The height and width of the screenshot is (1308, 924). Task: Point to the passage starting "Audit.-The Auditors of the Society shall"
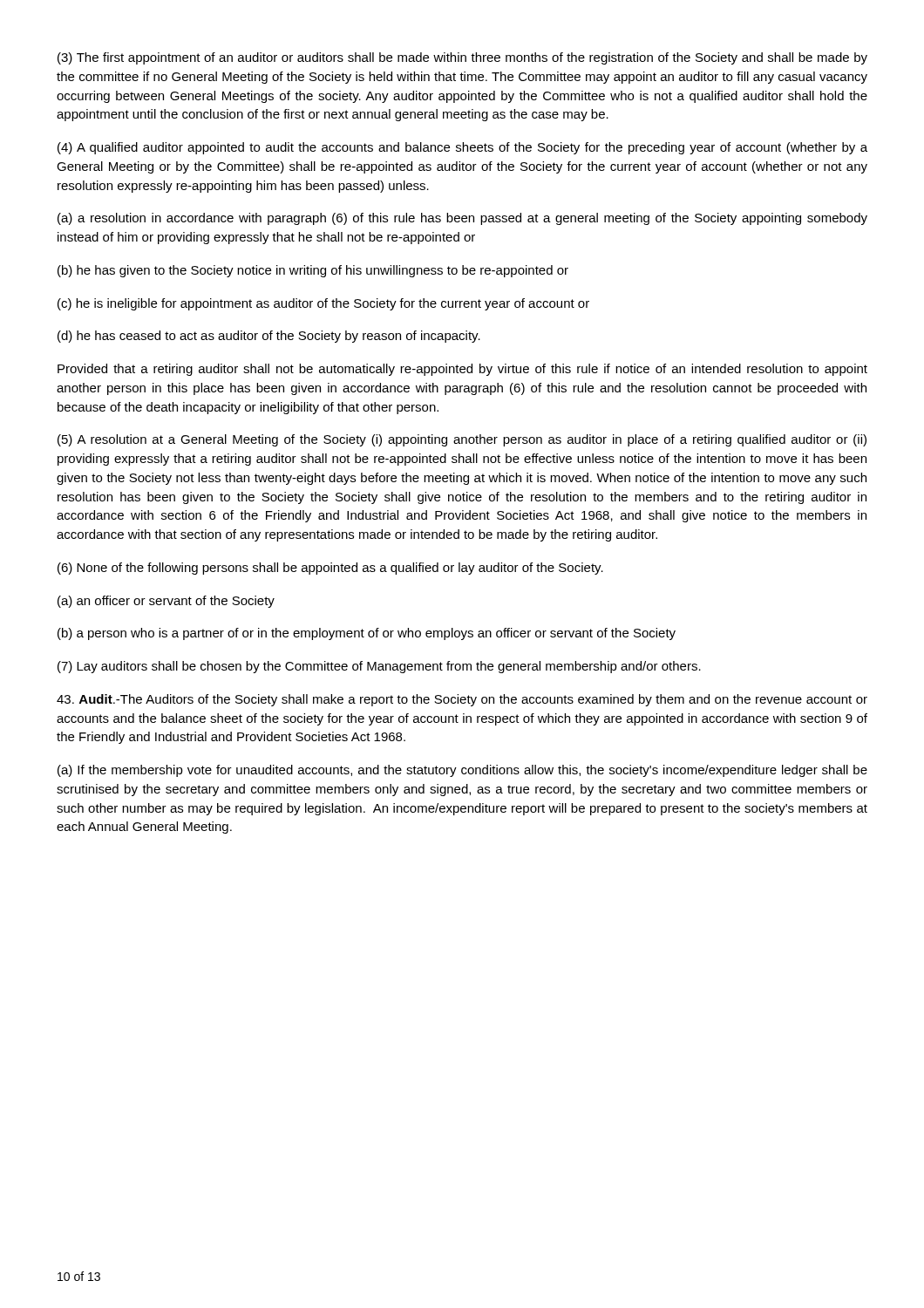pos(462,718)
